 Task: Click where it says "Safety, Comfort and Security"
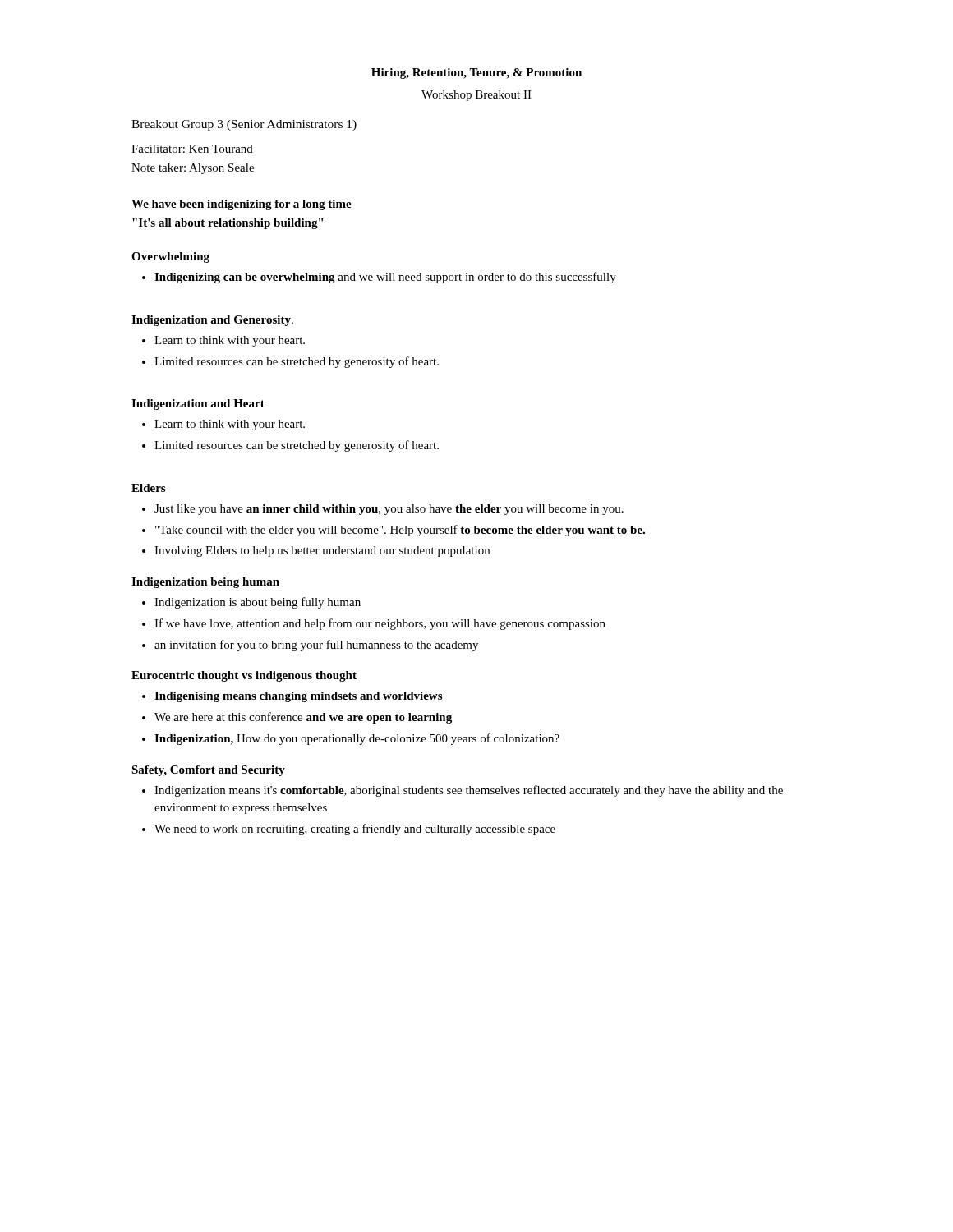click(208, 769)
